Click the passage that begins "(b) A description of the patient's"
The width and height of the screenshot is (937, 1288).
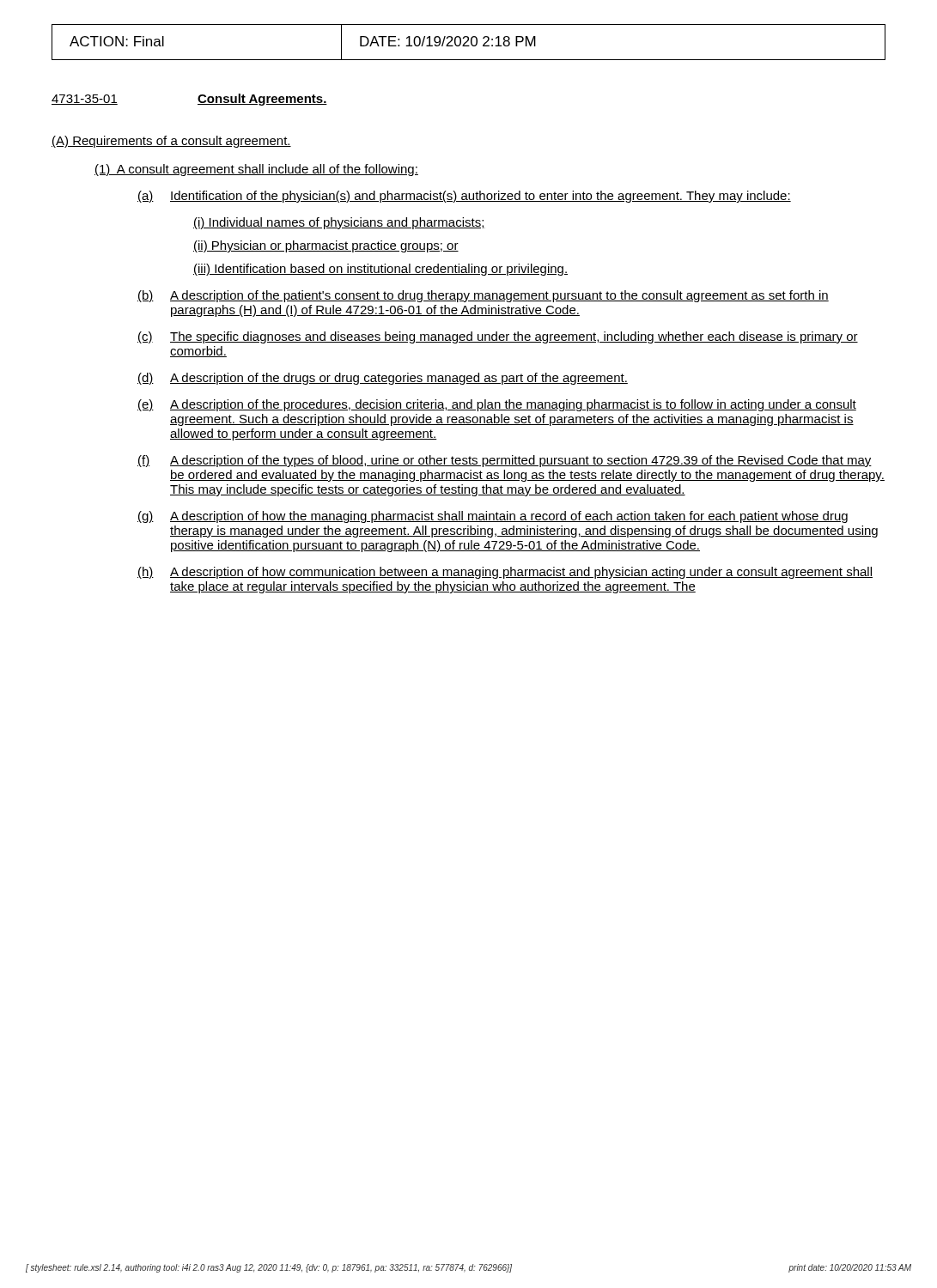(511, 302)
